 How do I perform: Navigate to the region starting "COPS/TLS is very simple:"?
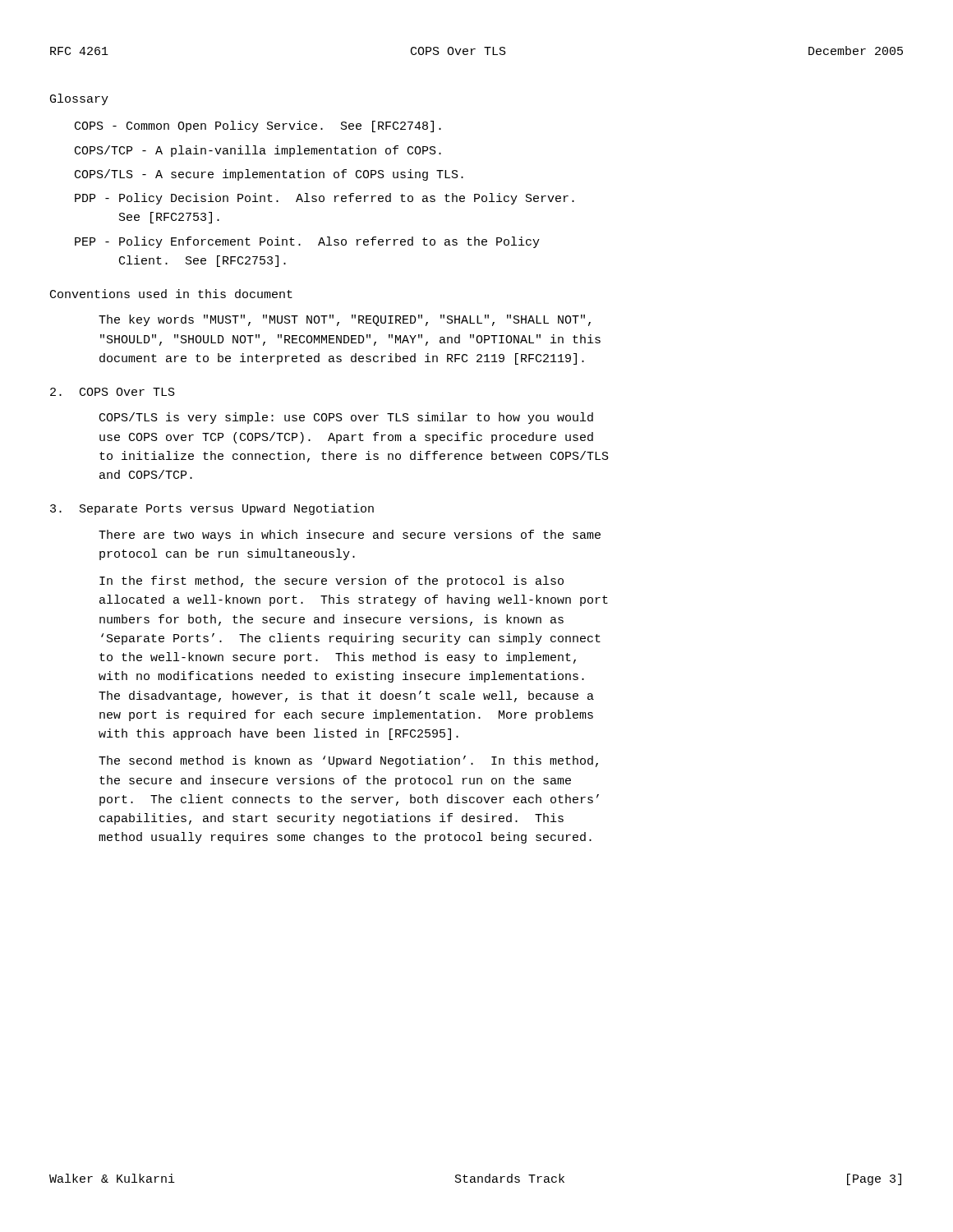tap(354, 447)
